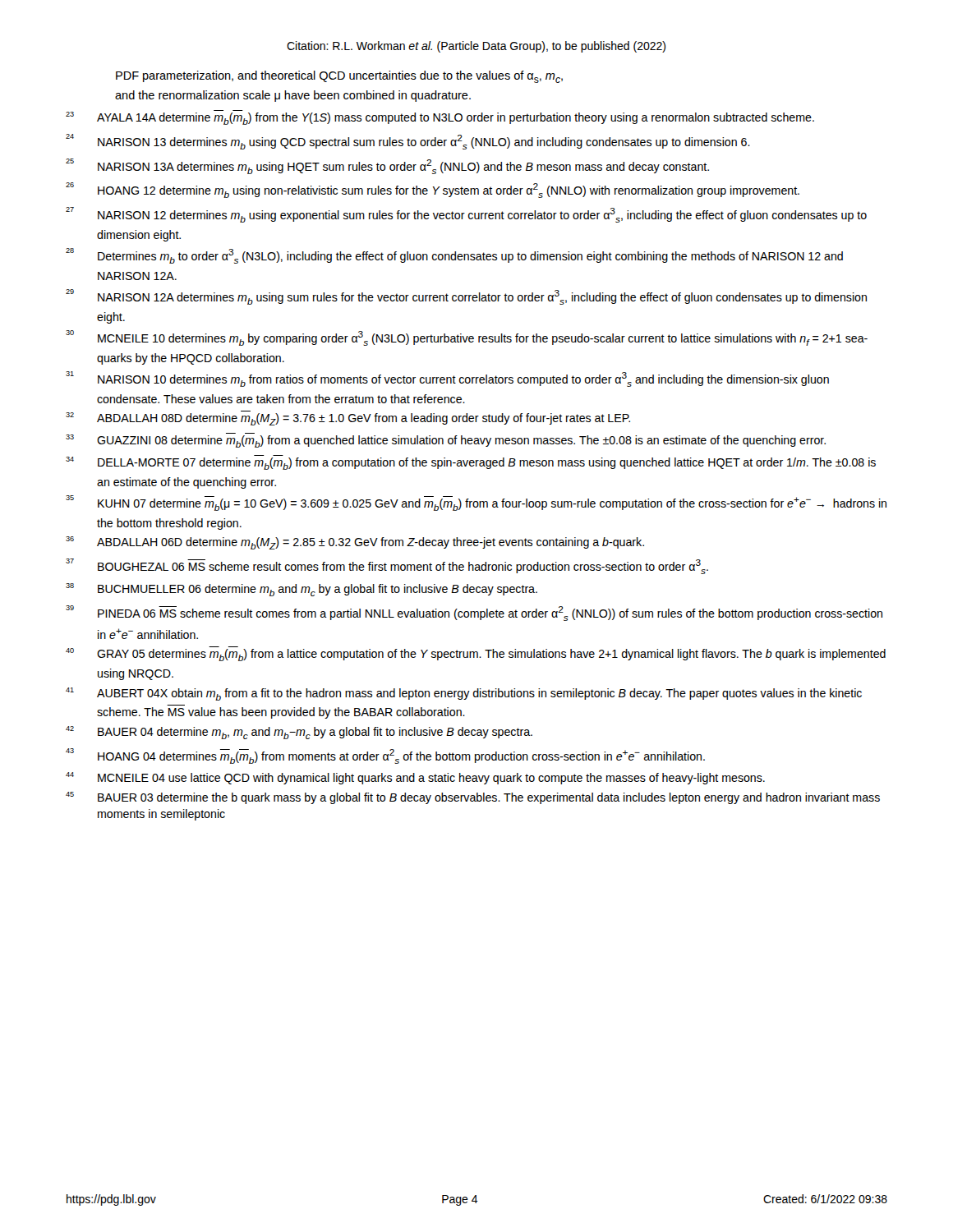Locate the list item containing "36 ABDALLAH 06D determine"
This screenshot has width=953, height=1232.
[x=355, y=543]
